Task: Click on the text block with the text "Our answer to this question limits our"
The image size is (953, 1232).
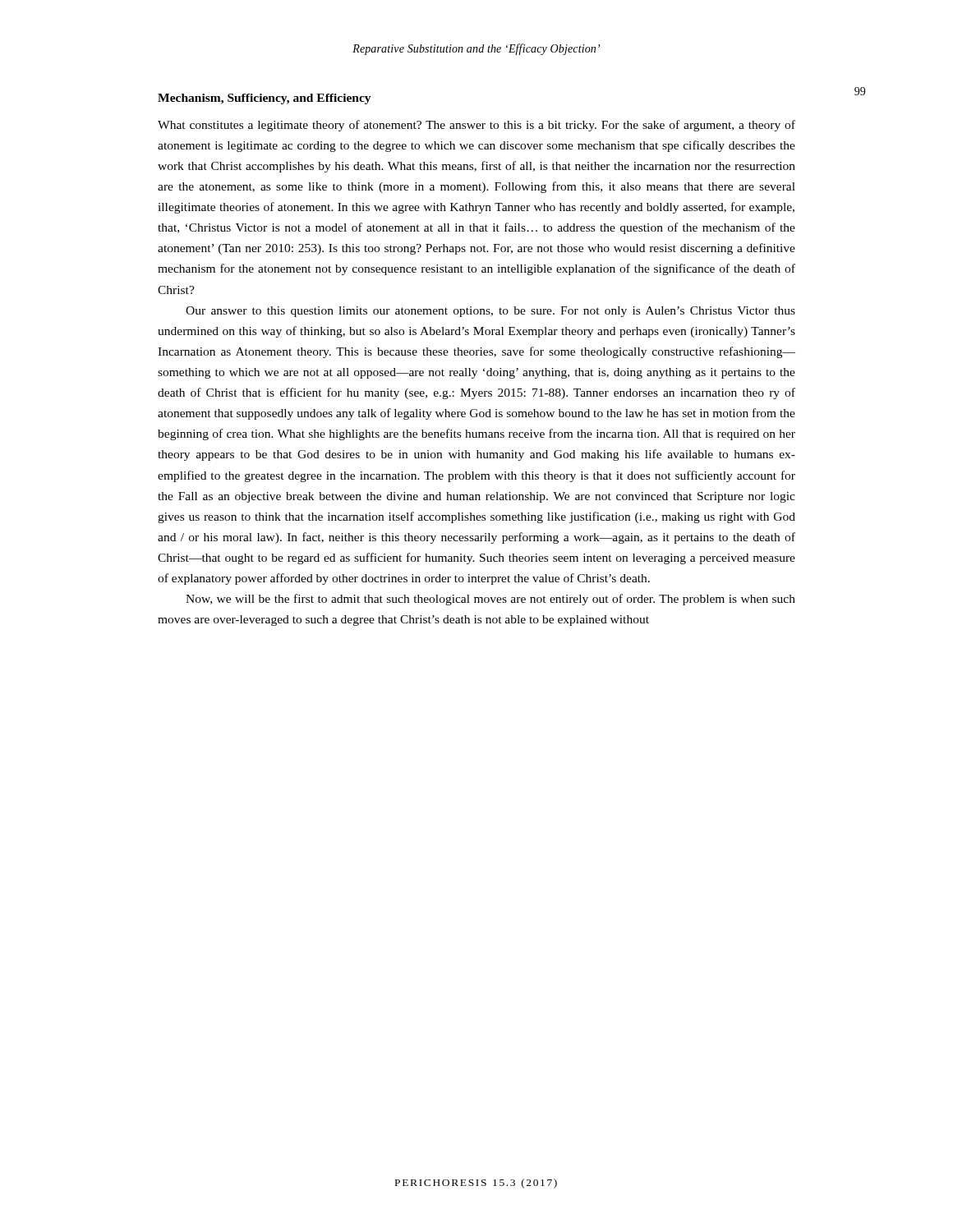Action: [476, 444]
